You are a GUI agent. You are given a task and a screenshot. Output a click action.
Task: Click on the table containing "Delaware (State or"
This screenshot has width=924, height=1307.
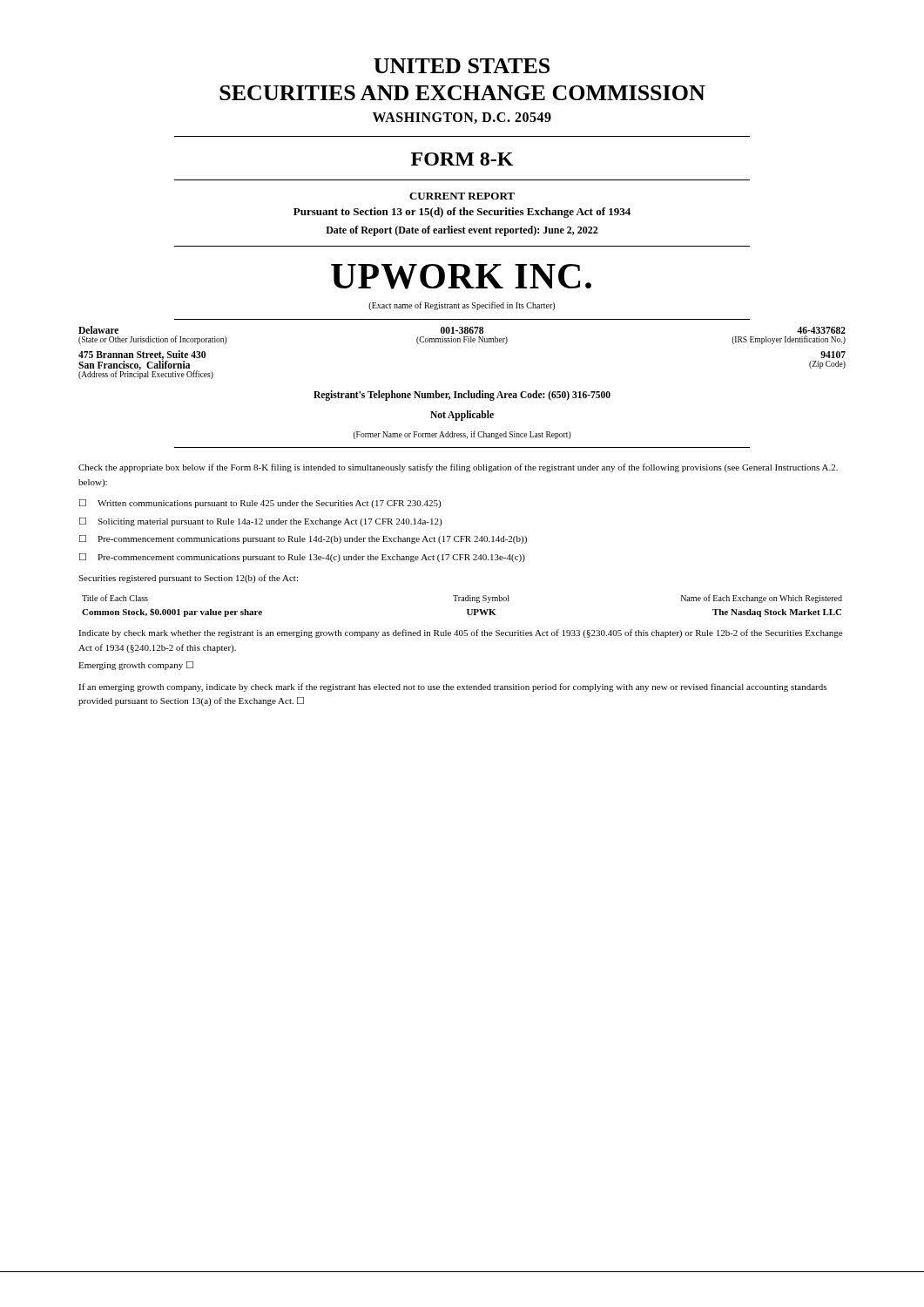(x=462, y=335)
